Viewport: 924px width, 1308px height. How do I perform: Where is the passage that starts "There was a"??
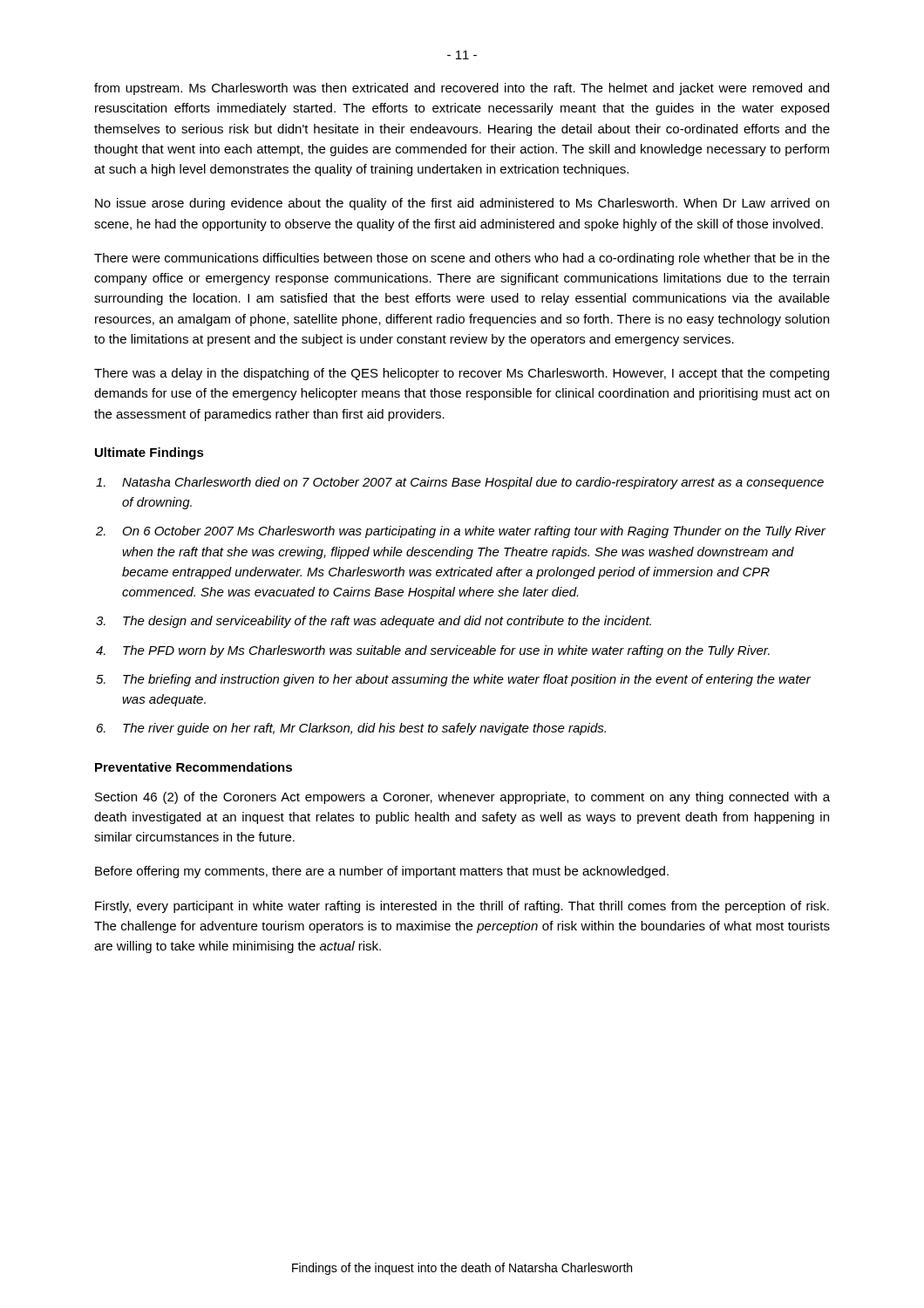click(x=462, y=393)
